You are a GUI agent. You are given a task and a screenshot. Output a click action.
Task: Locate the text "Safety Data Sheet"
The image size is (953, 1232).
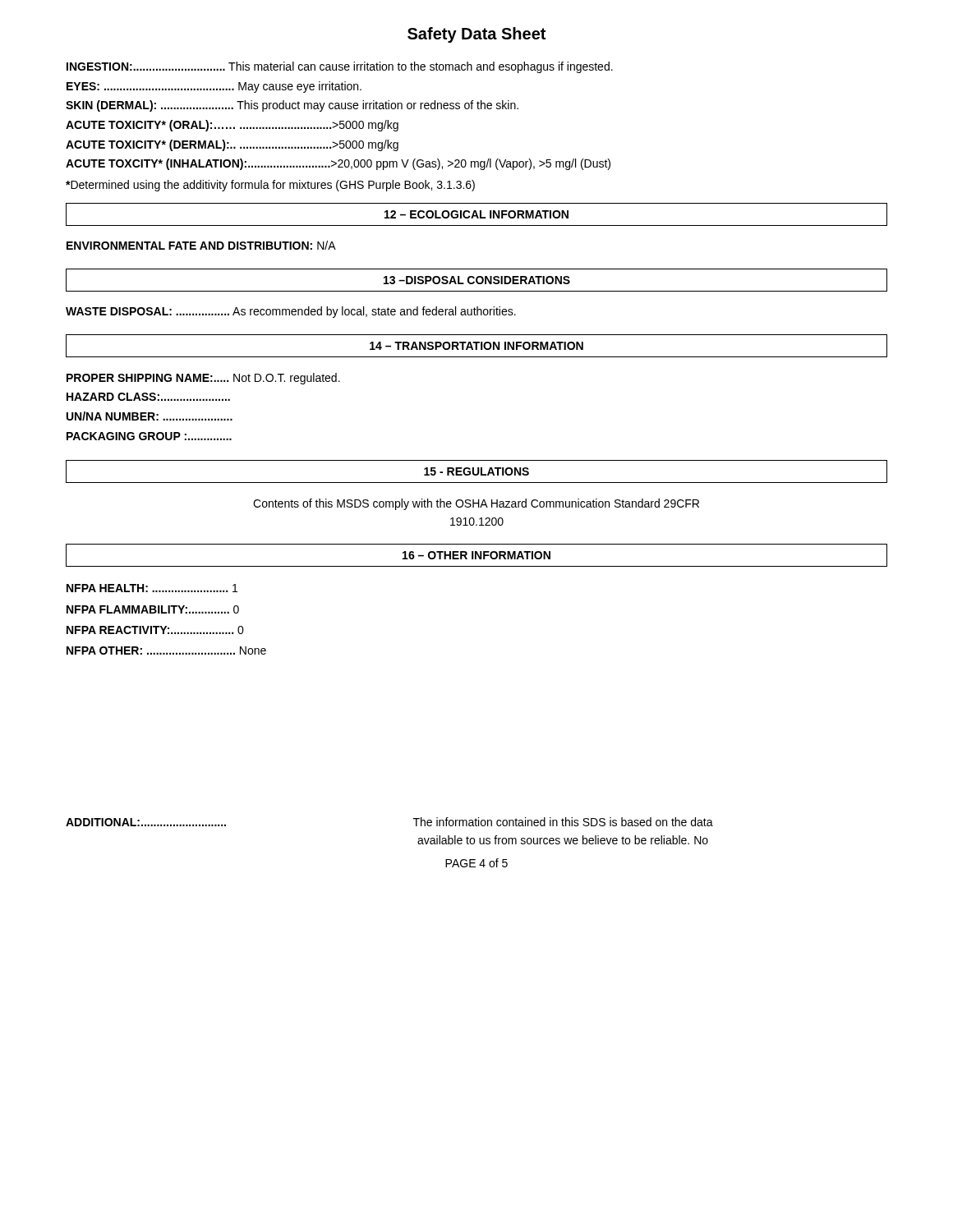pos(476,34)
